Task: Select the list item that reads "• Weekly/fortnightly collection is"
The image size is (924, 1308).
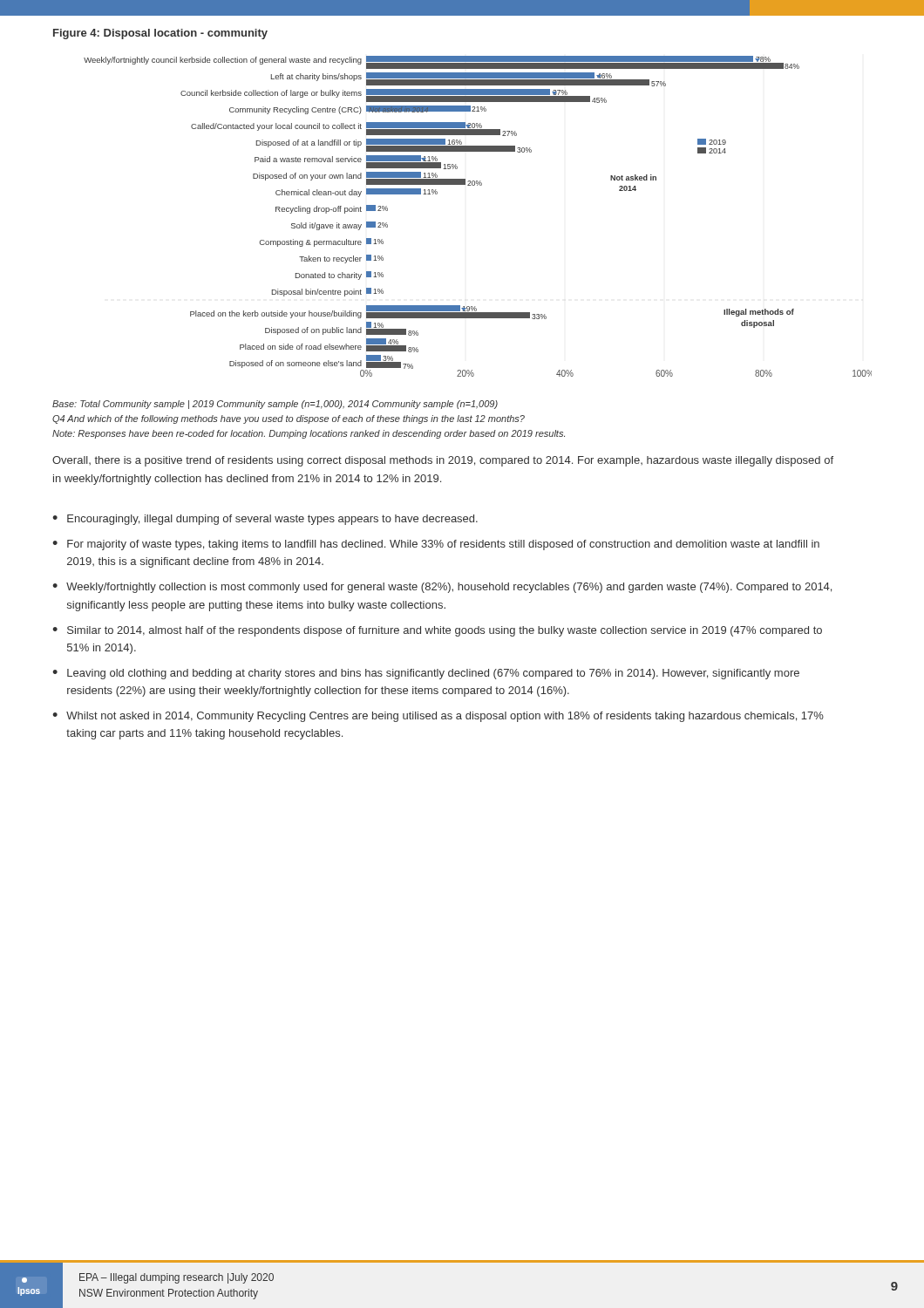Action: [x=445, y=596]
